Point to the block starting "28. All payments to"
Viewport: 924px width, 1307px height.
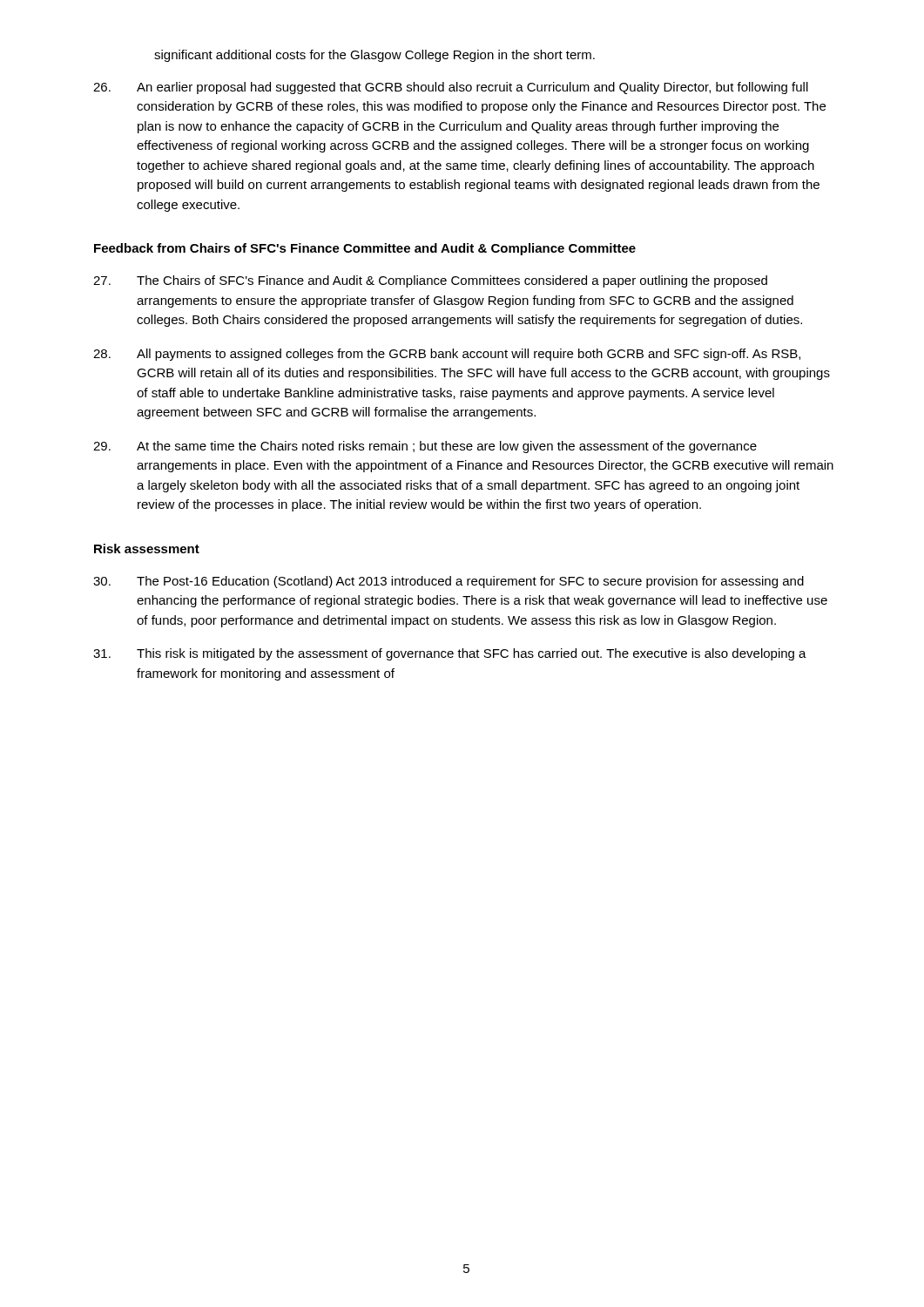click(x=466, y=383)
